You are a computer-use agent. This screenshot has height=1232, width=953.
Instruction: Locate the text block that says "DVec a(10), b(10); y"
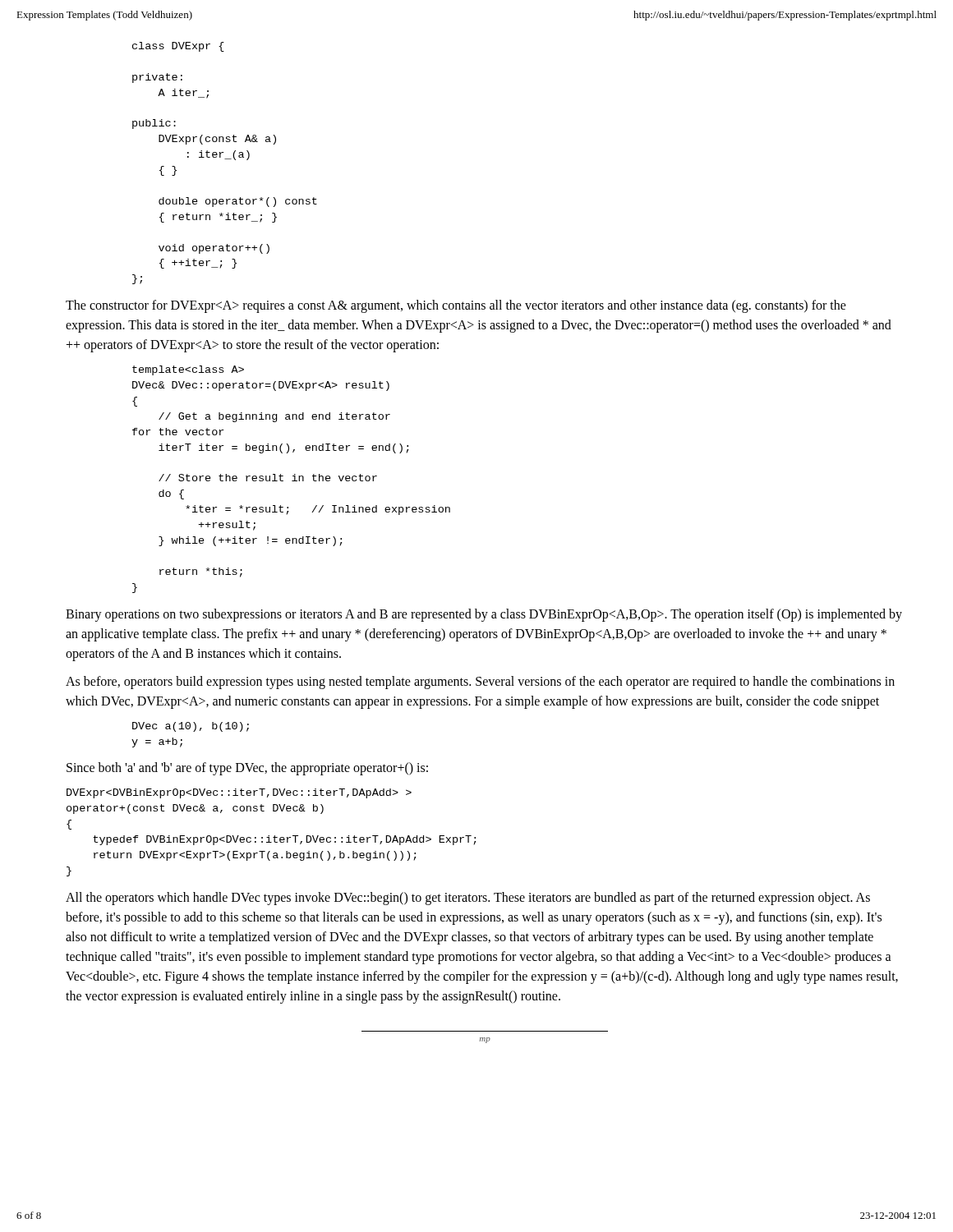point(191,727)
